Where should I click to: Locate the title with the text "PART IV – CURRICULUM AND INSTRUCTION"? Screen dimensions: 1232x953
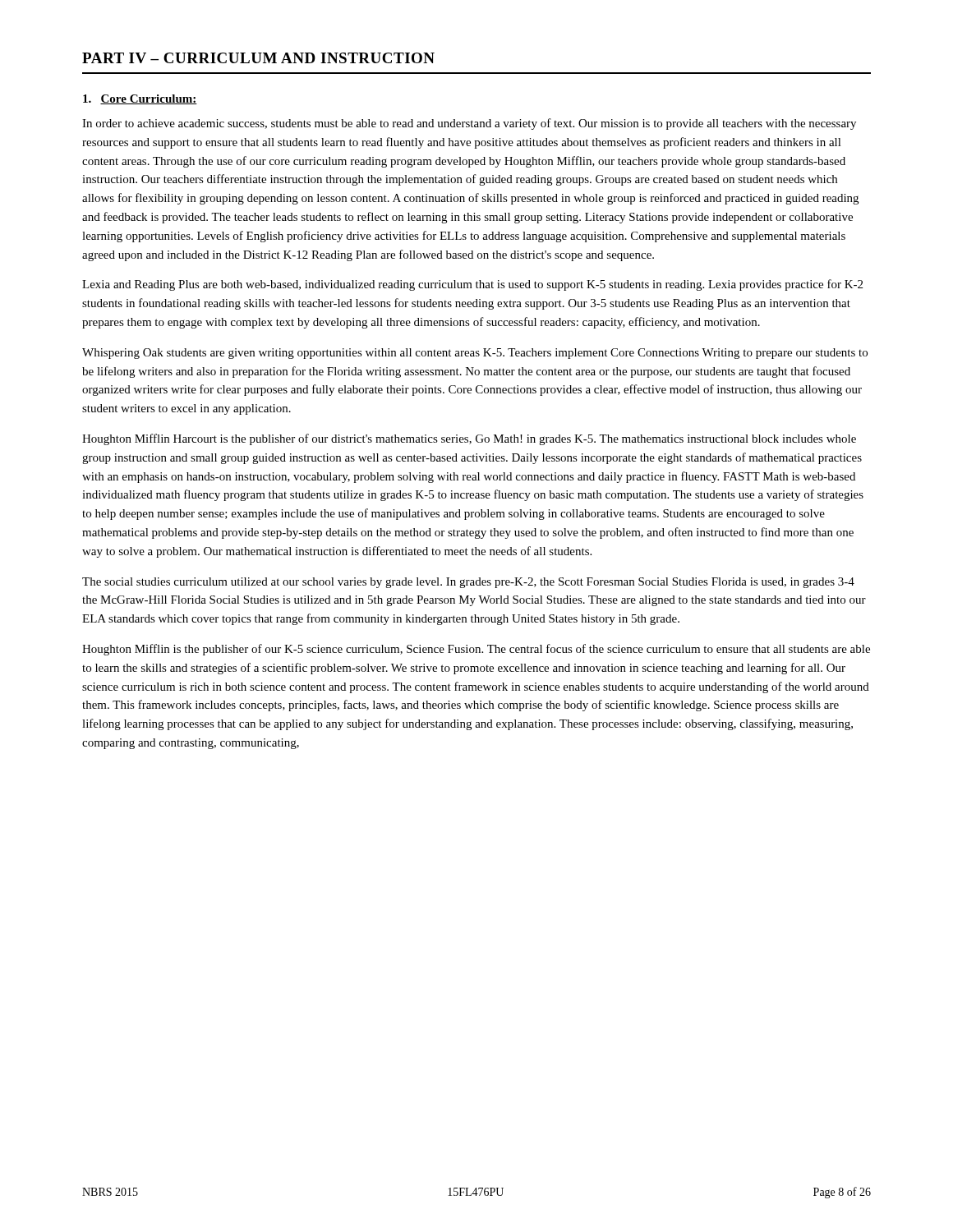(x=258, y=58)
